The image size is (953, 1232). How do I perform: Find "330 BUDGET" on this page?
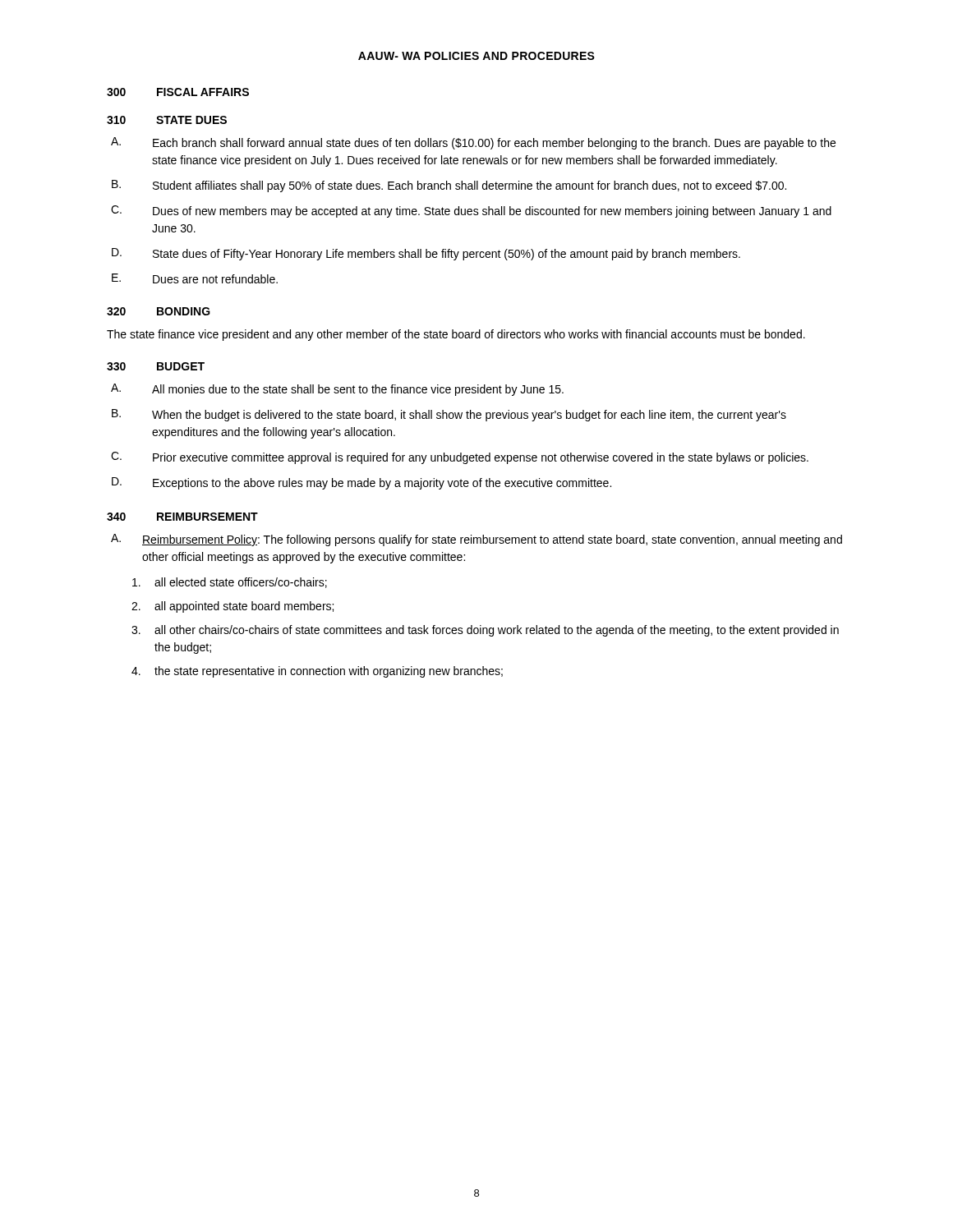click(x=156, y=366)
